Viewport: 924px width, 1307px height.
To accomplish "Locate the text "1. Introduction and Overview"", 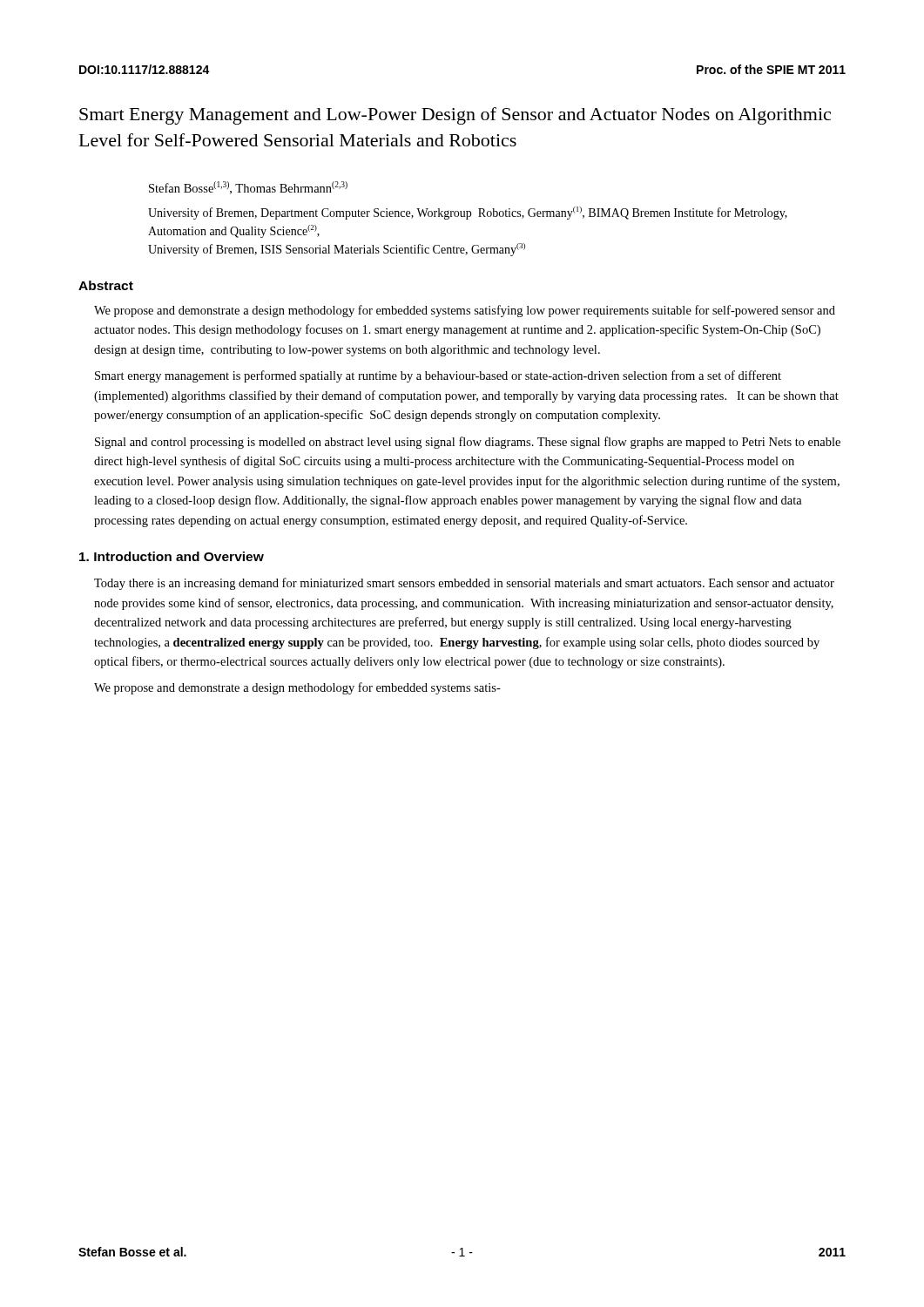I will [x=171, y=556].
